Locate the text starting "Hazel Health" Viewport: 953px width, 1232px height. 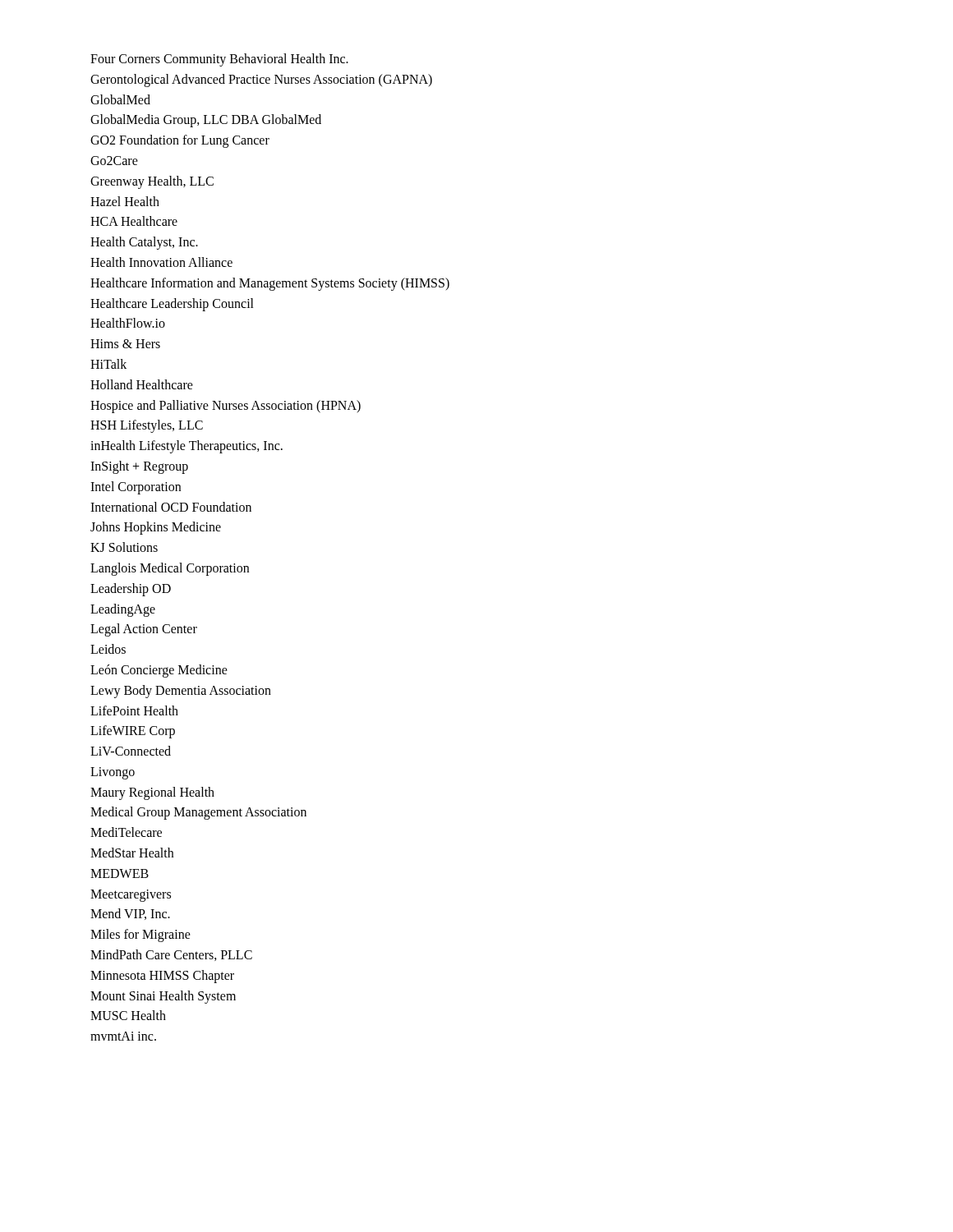(x=125, y=201)
